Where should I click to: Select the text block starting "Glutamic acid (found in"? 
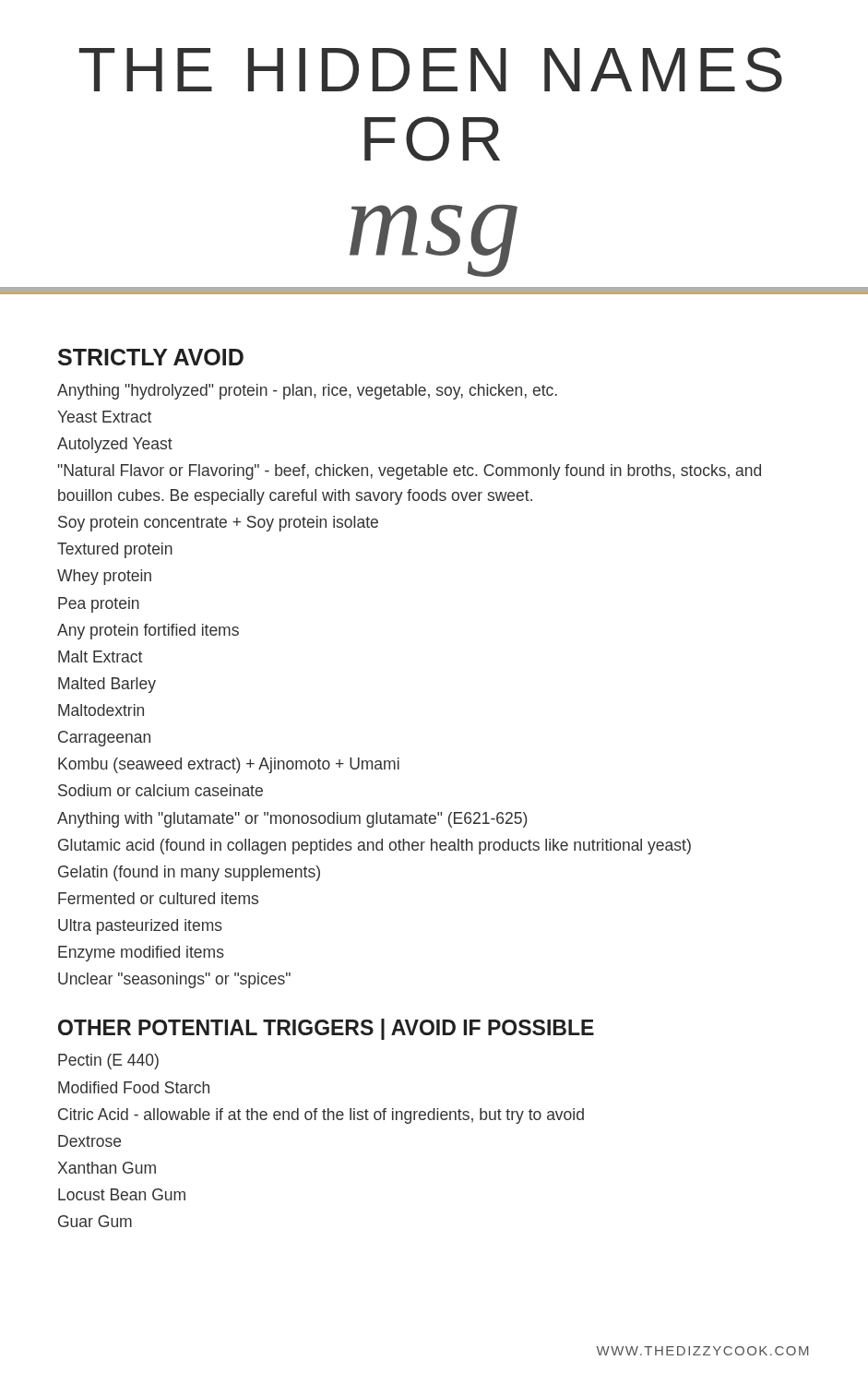click(374, 845)
